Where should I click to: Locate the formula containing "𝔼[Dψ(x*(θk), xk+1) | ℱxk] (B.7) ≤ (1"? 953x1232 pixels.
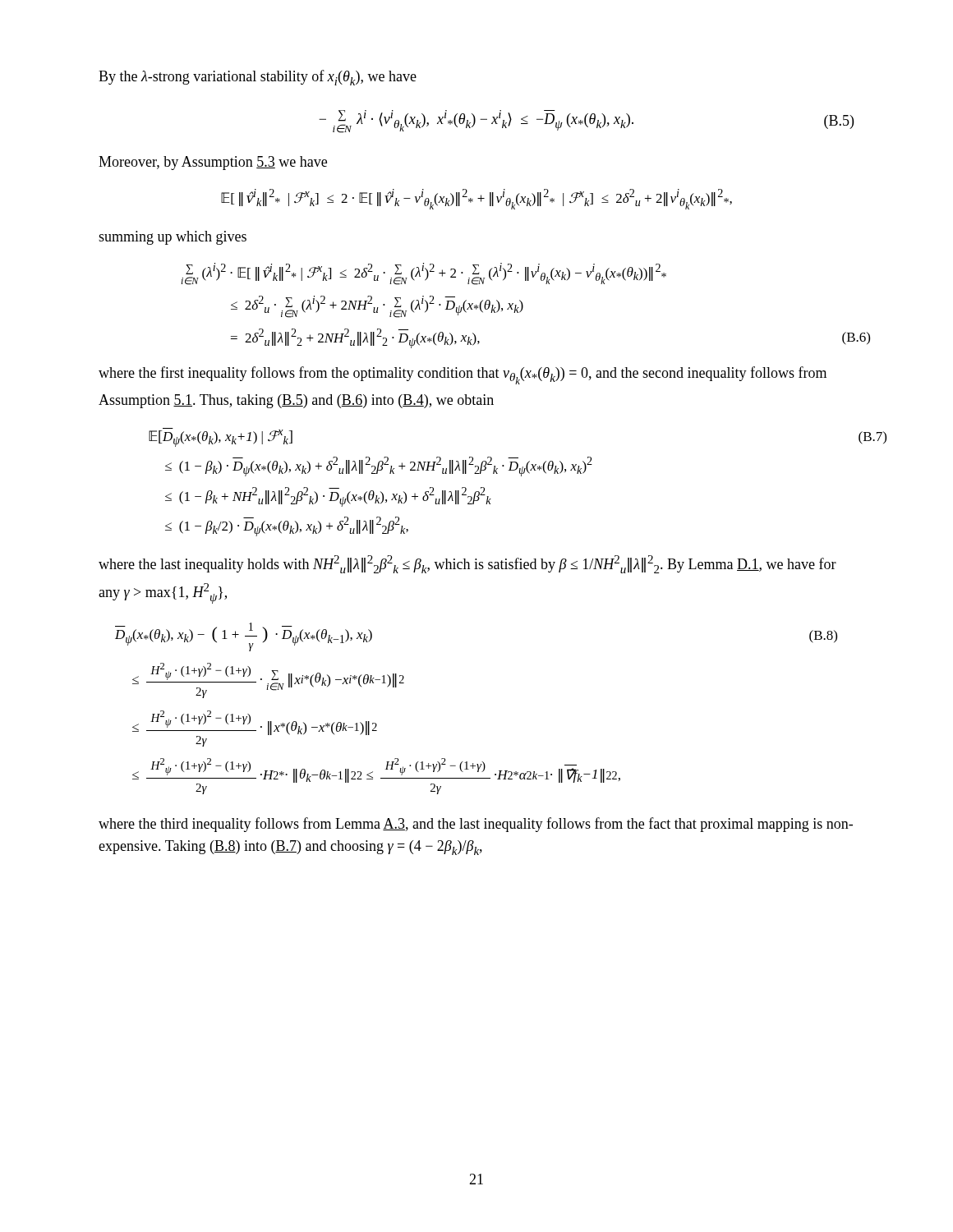click(x=501, y=481)
